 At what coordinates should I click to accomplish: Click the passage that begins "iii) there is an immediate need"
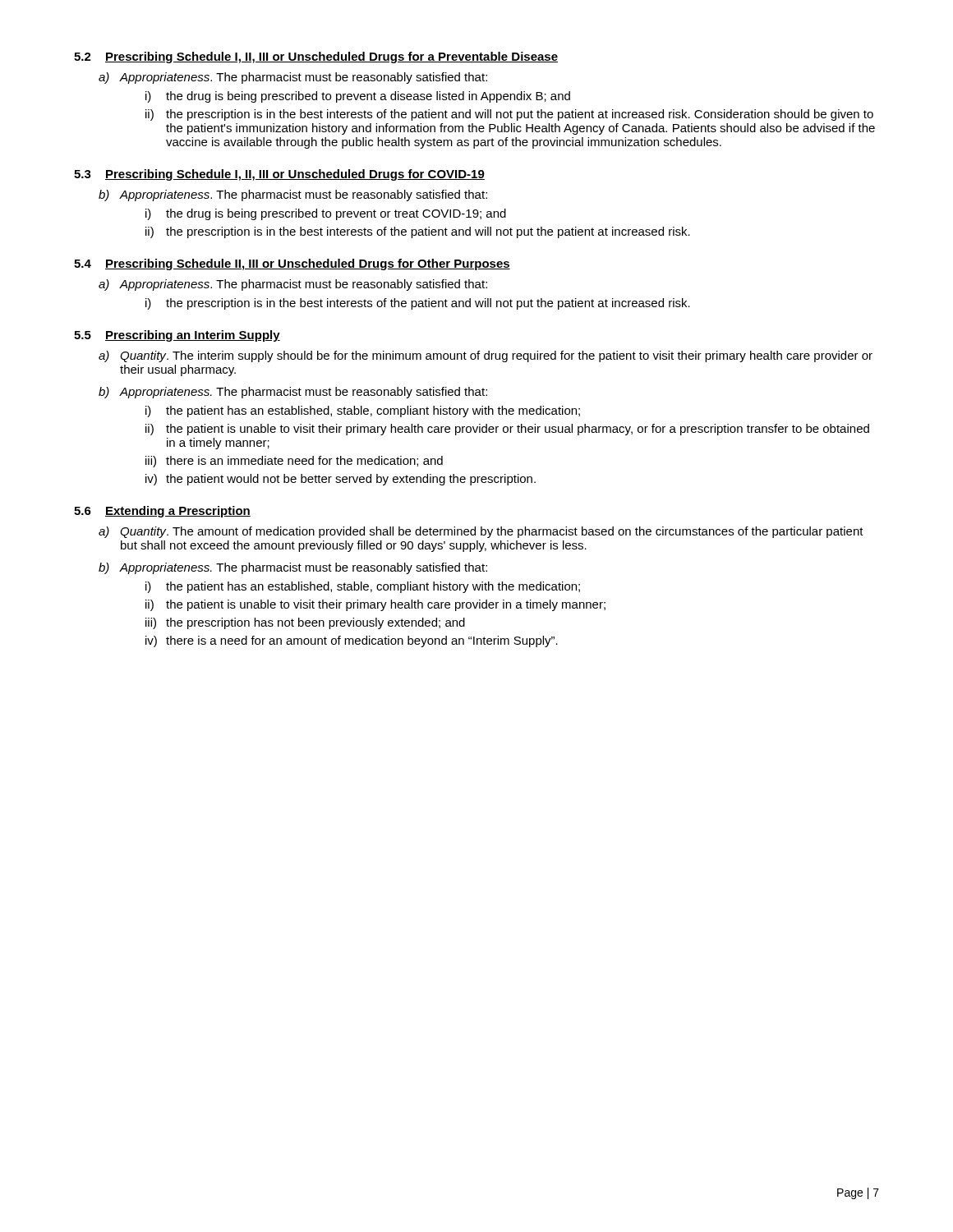click(x=294, y=462)
